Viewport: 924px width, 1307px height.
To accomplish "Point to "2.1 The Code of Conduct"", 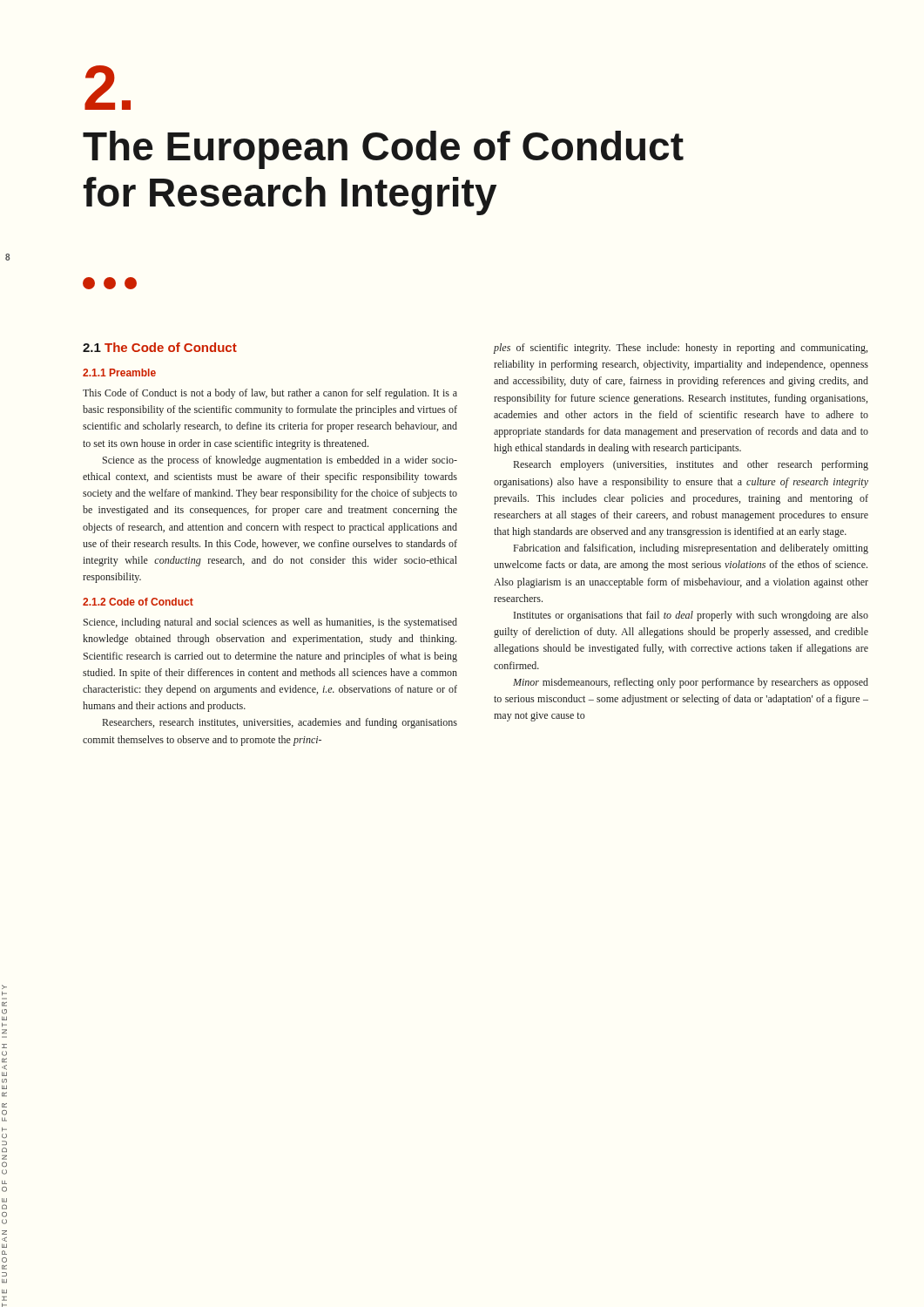I will click(x=160, y=347).
